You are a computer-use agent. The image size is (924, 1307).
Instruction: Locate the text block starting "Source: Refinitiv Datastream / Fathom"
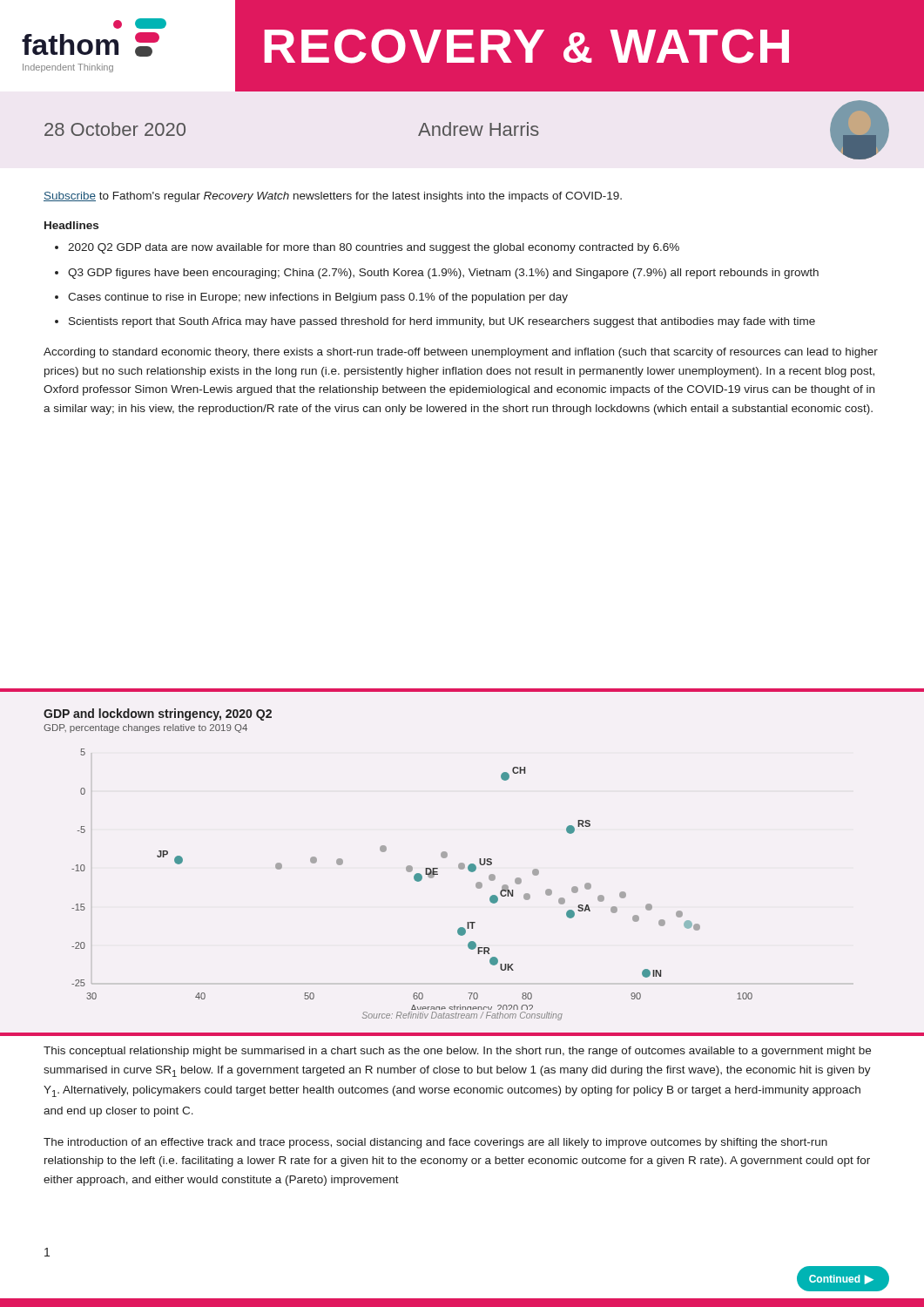tap(462, 1015)
